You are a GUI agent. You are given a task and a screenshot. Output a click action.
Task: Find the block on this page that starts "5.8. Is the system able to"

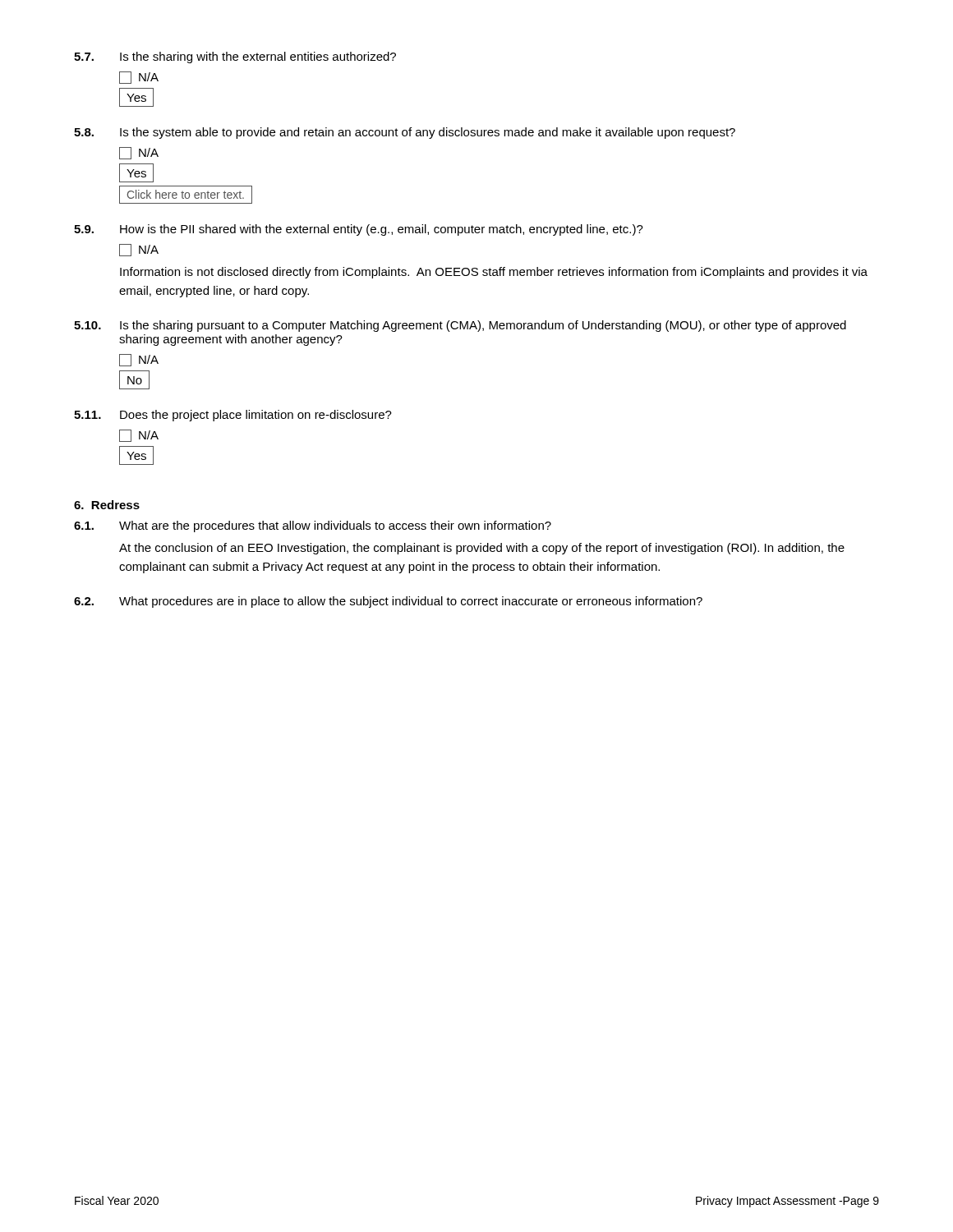pyautogui.click(x=405, y=133)
